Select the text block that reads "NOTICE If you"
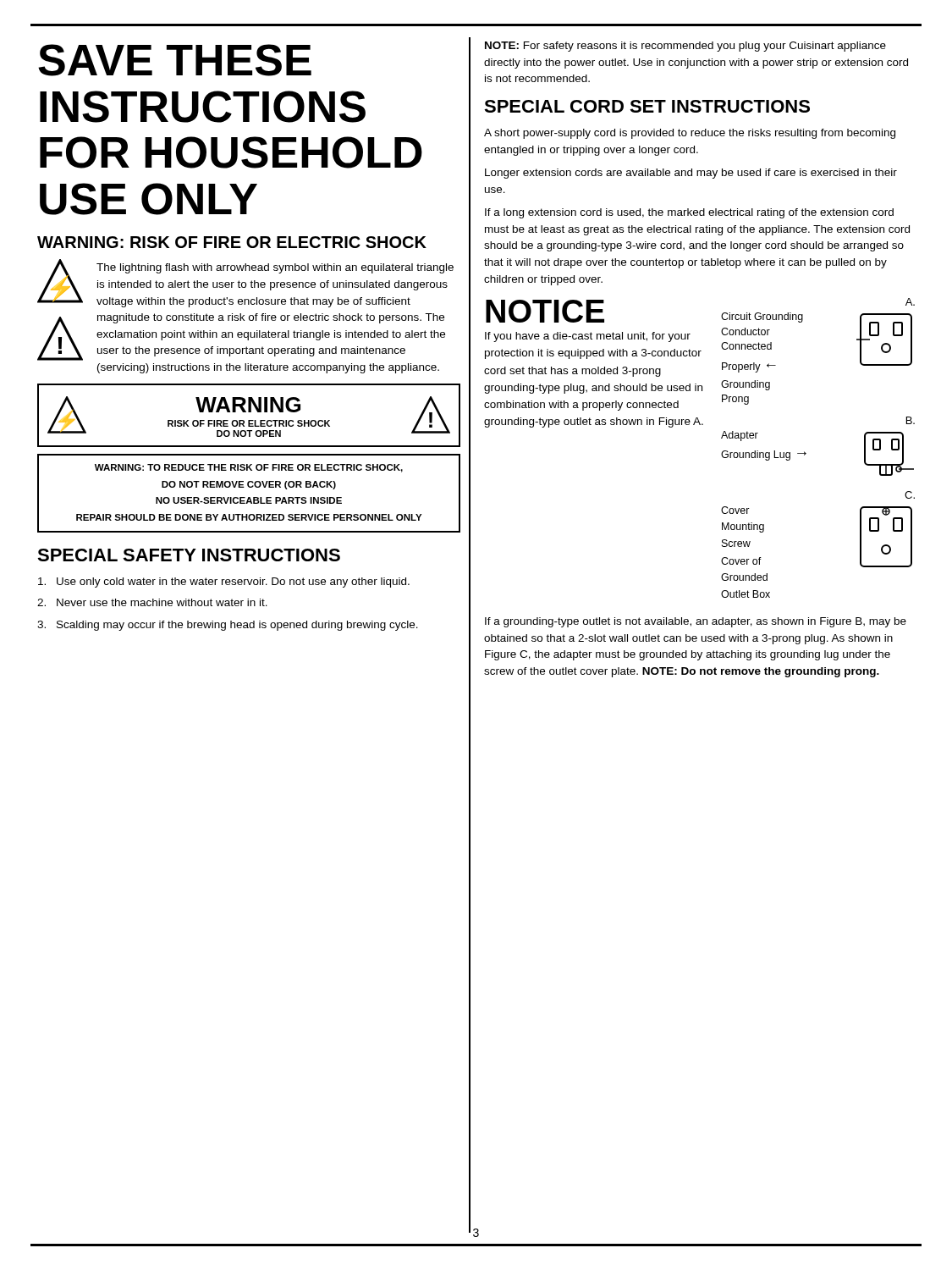952x1270 pixels. point(597,362)
